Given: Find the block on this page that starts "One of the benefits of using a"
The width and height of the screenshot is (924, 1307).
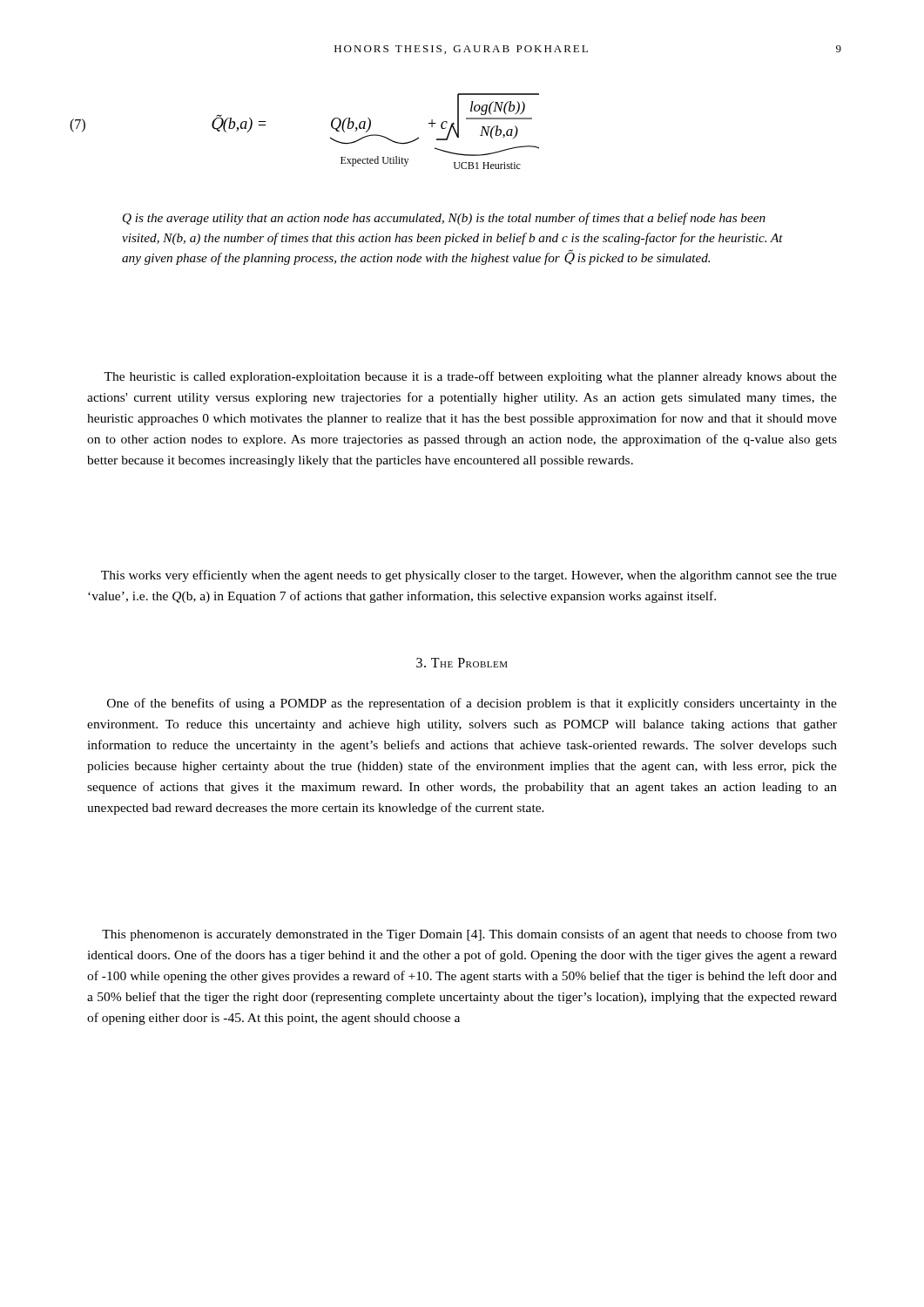Looking at the screenshot, I should [462, 755].
